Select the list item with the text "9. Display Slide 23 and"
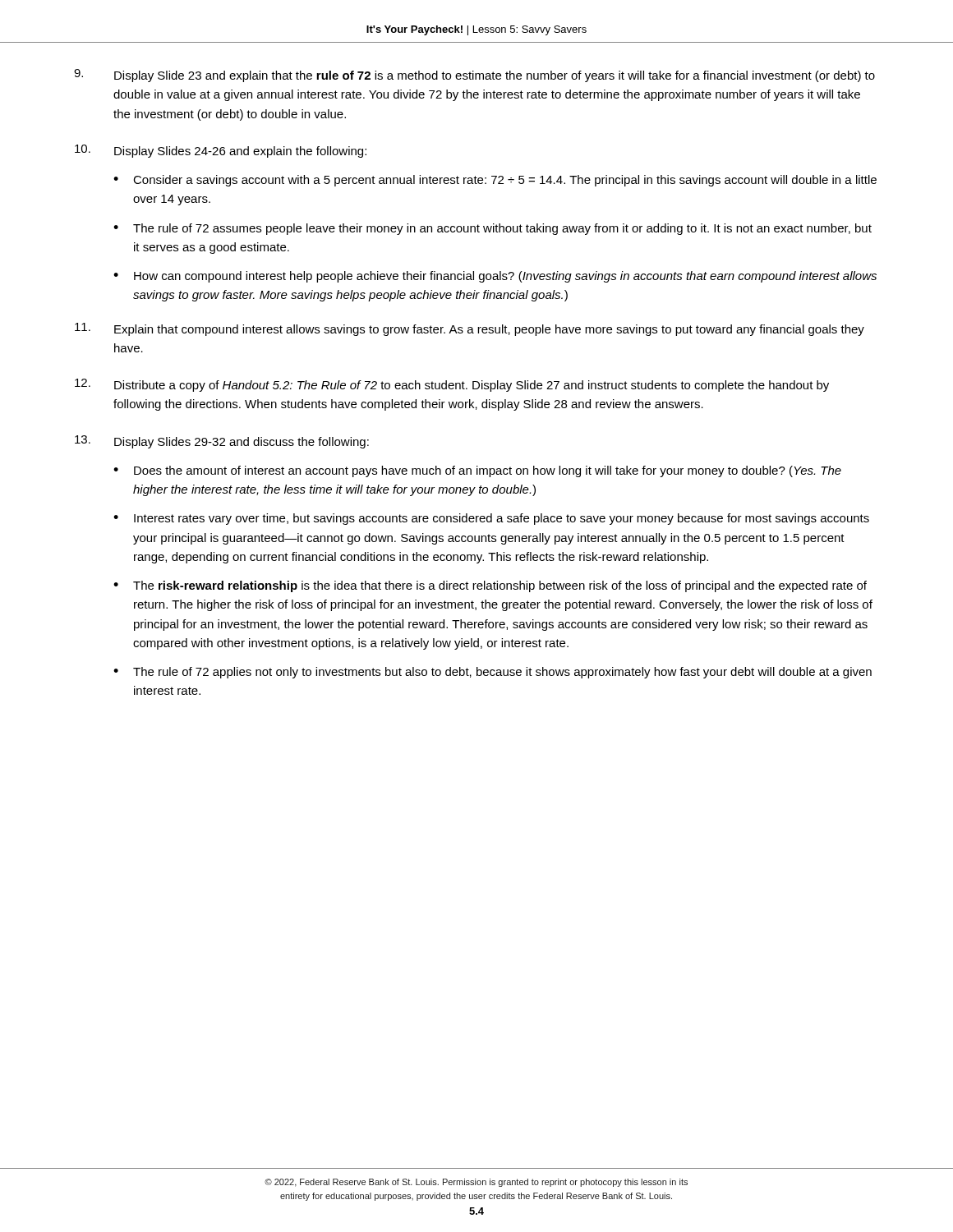Viewport: 953px width, 1232px height. pos(476,94)
